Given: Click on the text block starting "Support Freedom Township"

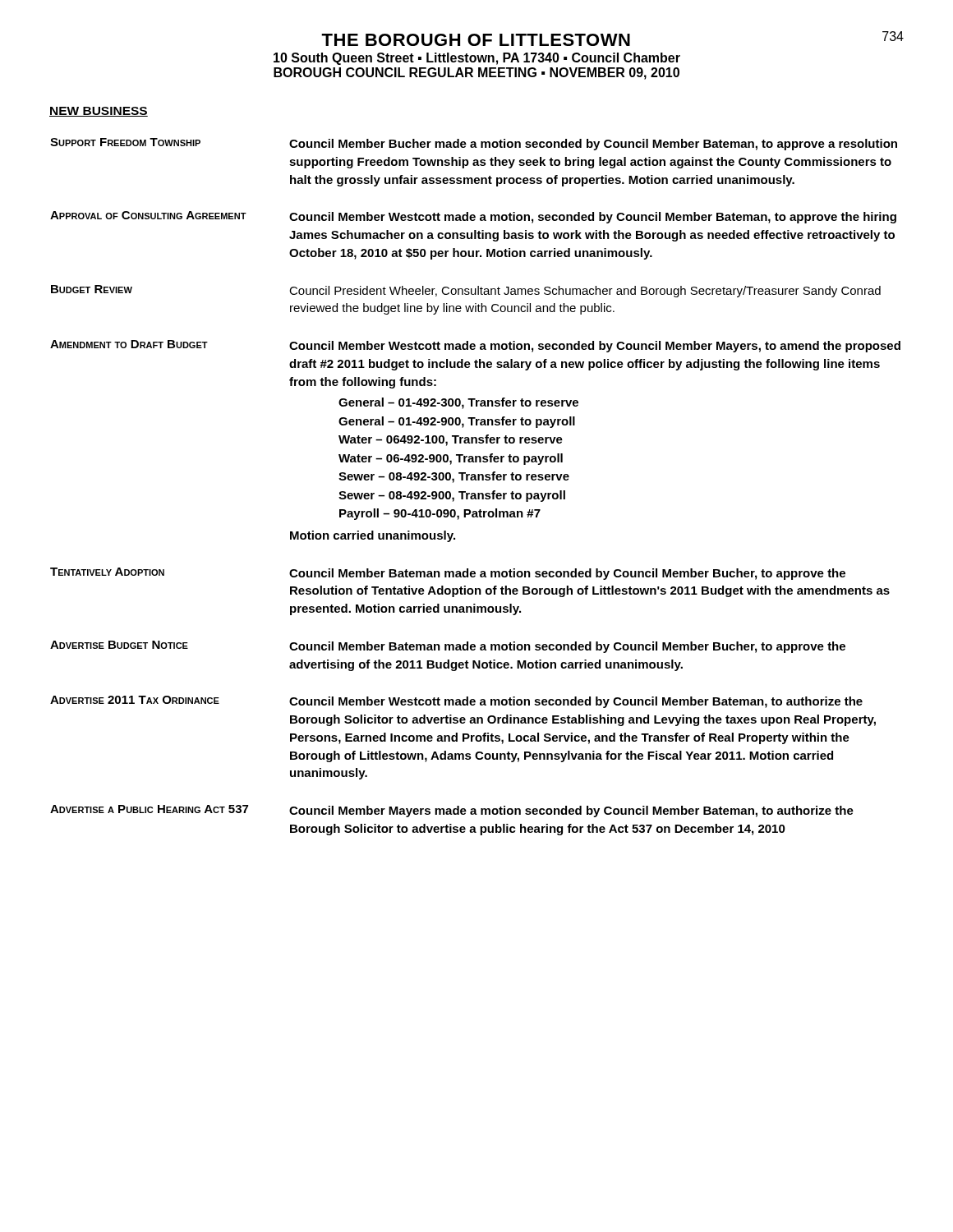Looking at the screenshot, I should pos(125,142).
